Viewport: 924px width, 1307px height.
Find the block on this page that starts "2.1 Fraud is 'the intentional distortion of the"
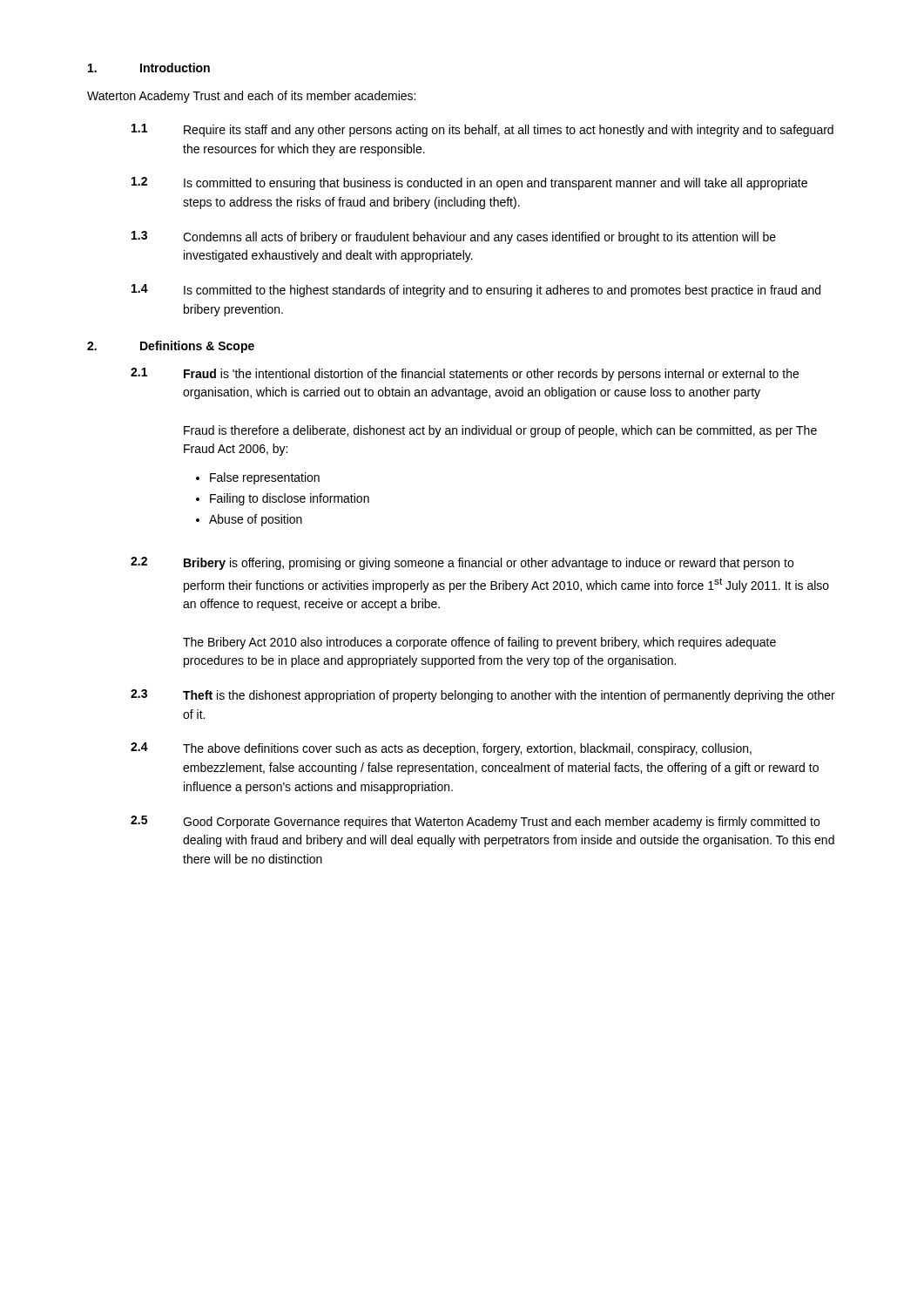click(465, 374)
